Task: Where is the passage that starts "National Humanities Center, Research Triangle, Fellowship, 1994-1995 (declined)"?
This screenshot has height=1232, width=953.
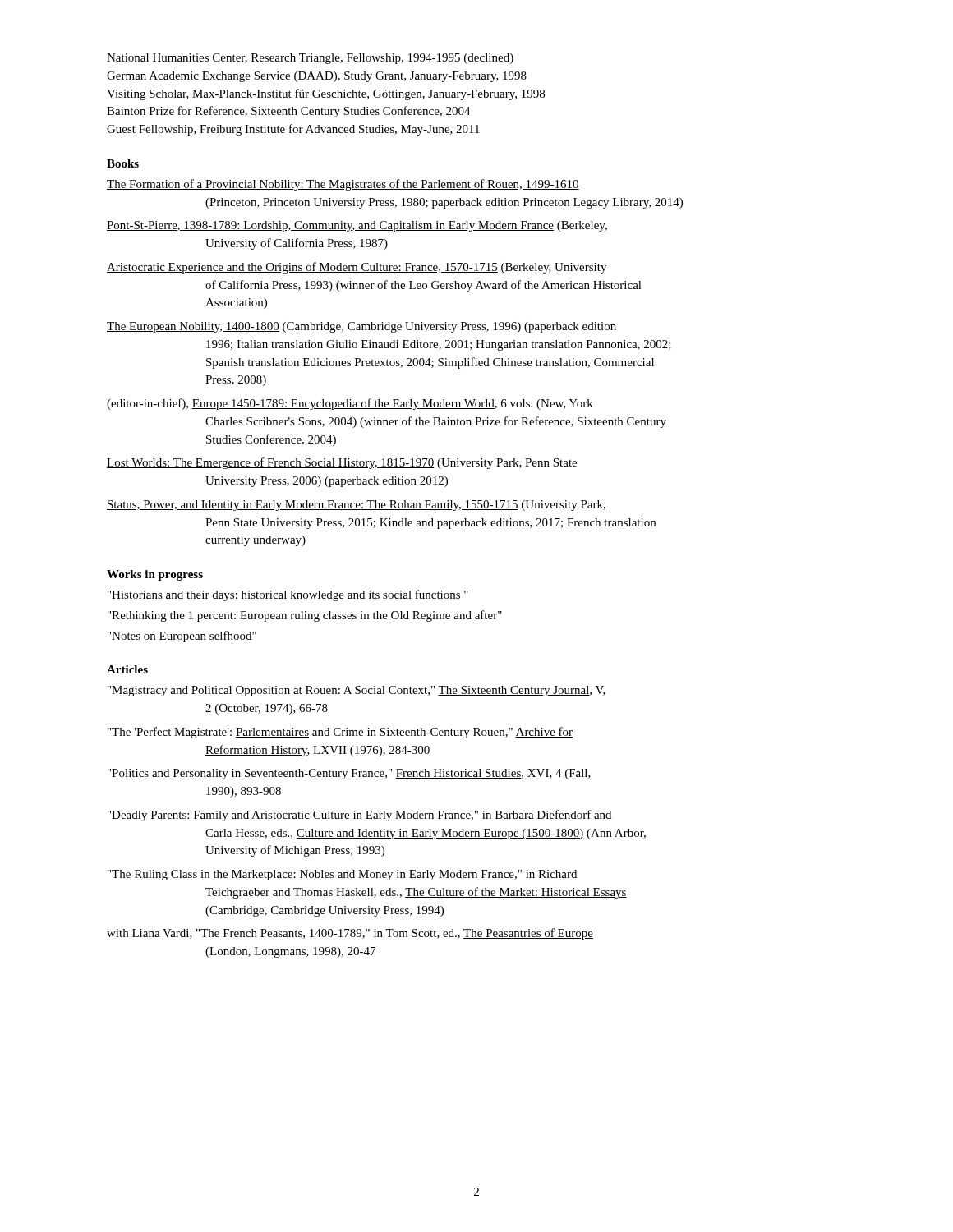Action: pos(326,93)
